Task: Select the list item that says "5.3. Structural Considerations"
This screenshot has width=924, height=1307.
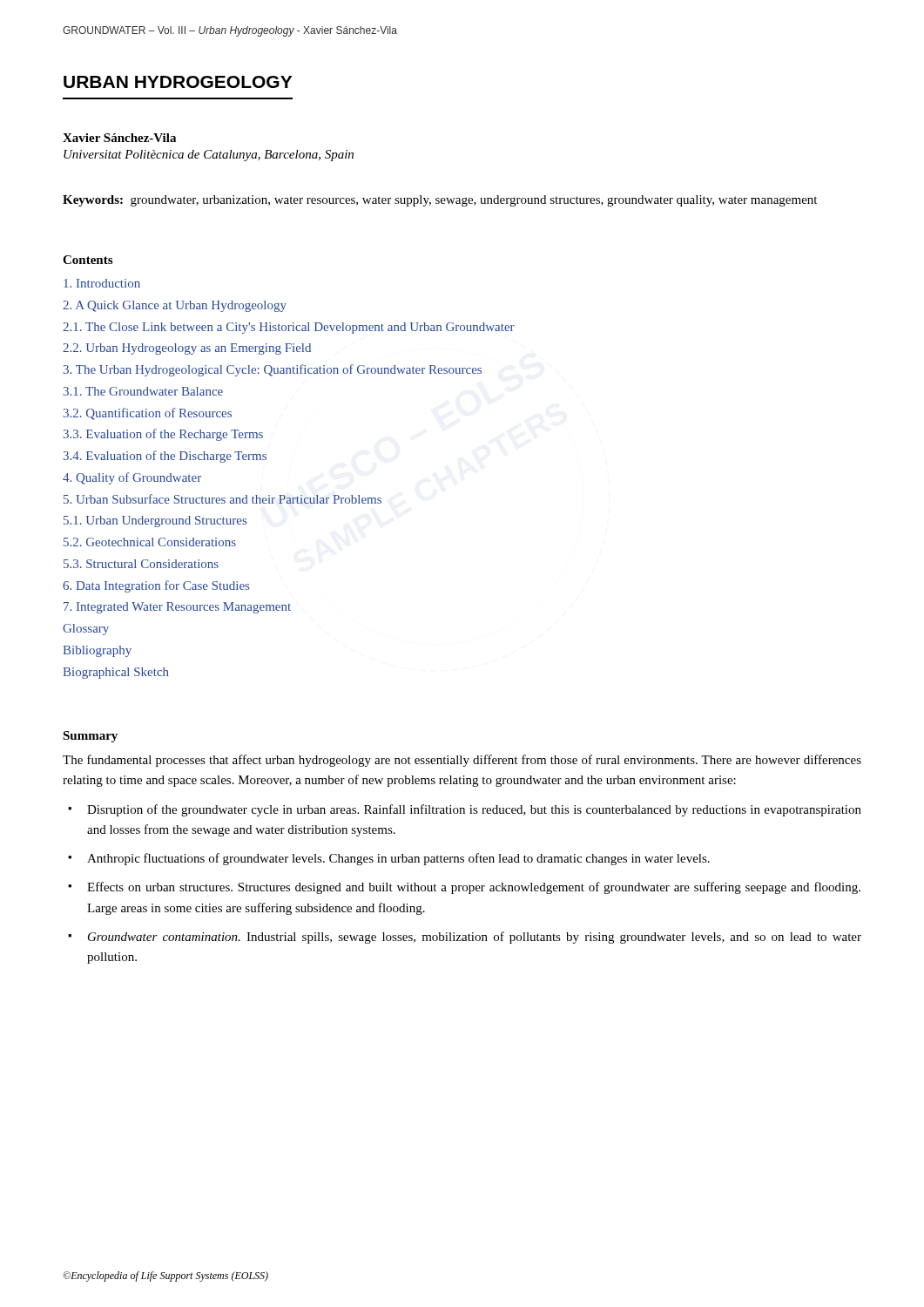Action: 141,564
